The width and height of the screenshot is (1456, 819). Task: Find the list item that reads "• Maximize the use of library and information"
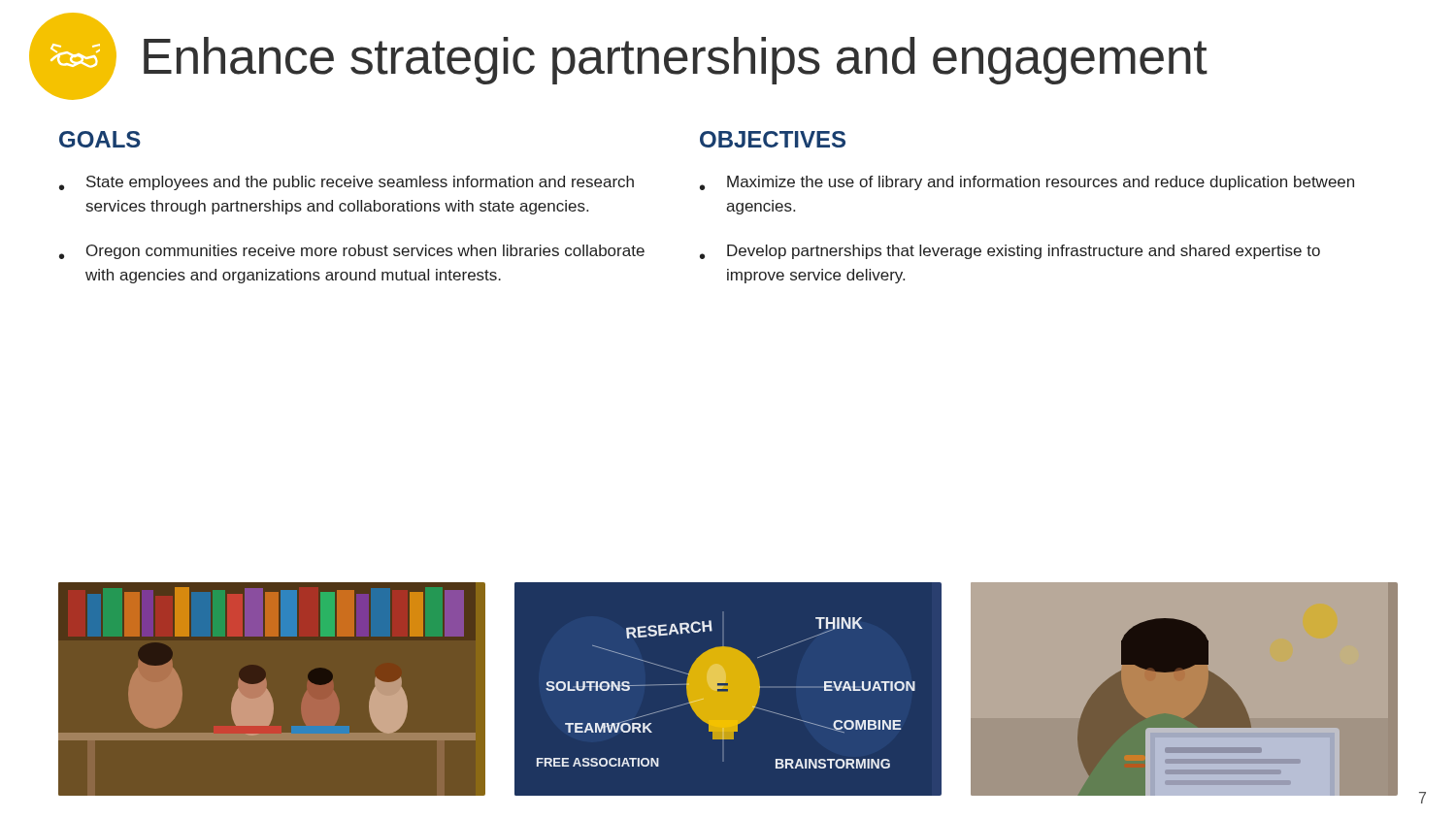(1029, 195)
